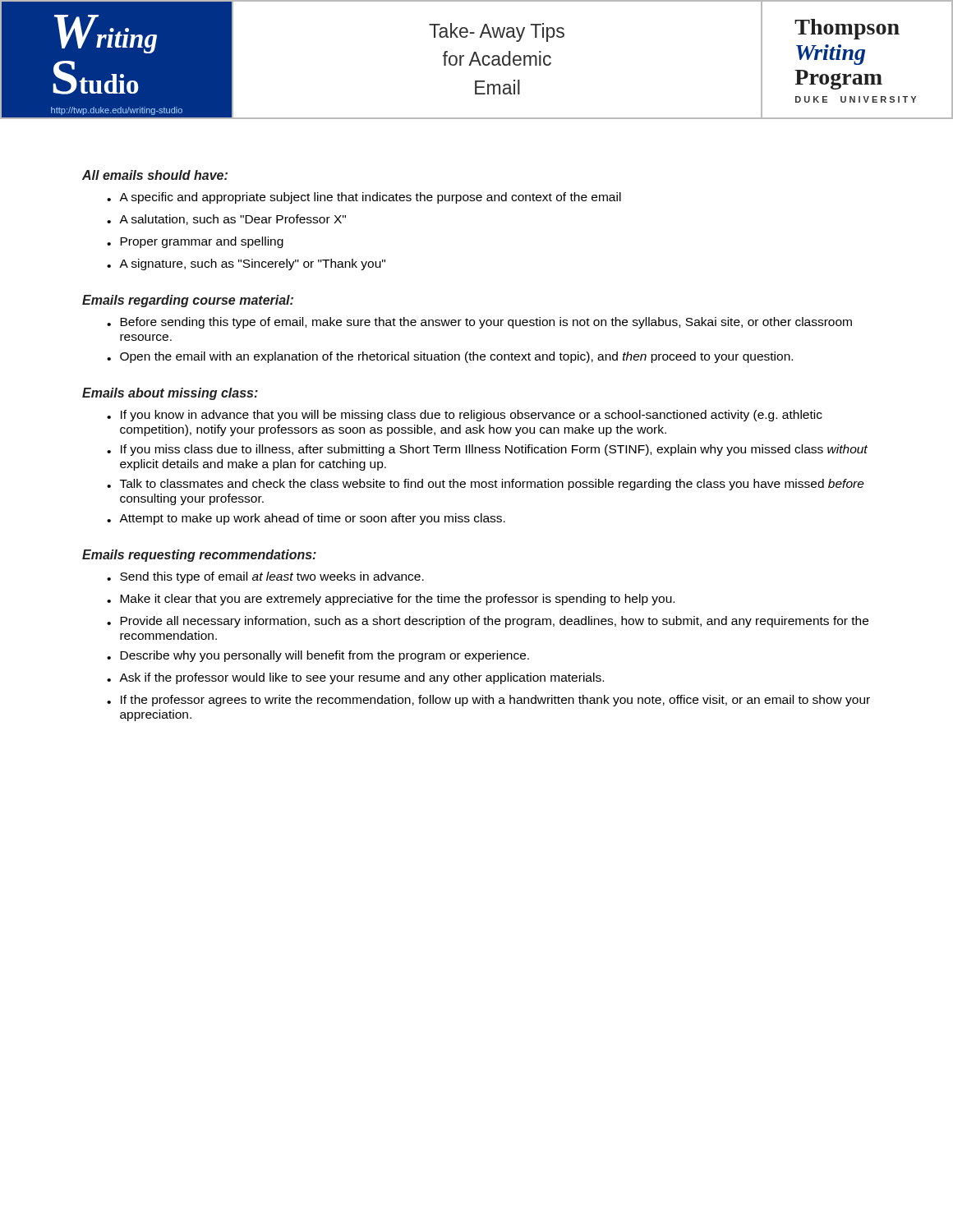
Task: Find the list item that says "• Ask if the"
Action: (x=356, y=679)
